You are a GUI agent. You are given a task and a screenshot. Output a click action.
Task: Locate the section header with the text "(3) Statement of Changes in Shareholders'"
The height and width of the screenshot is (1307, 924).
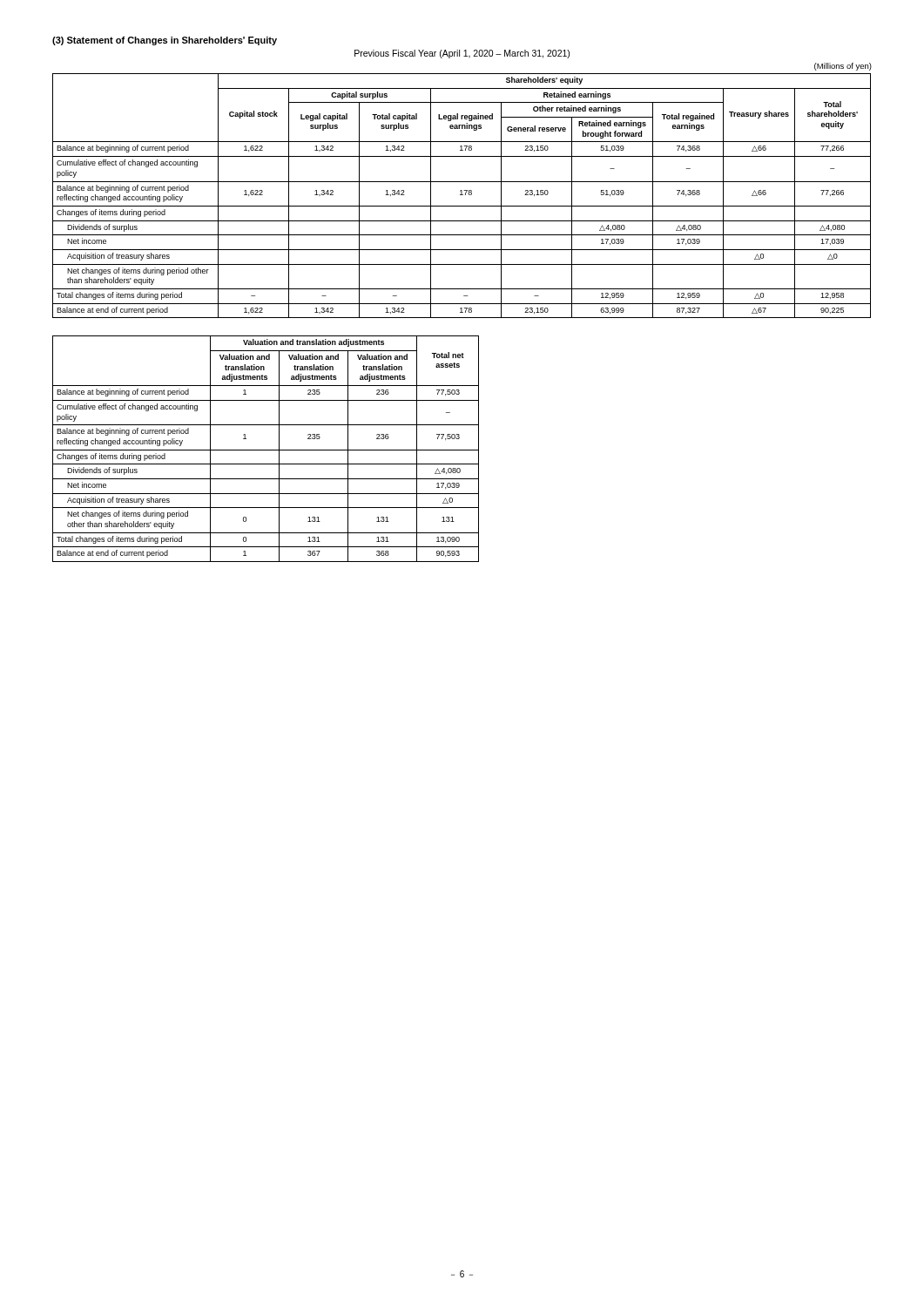[x=165, y=40]
